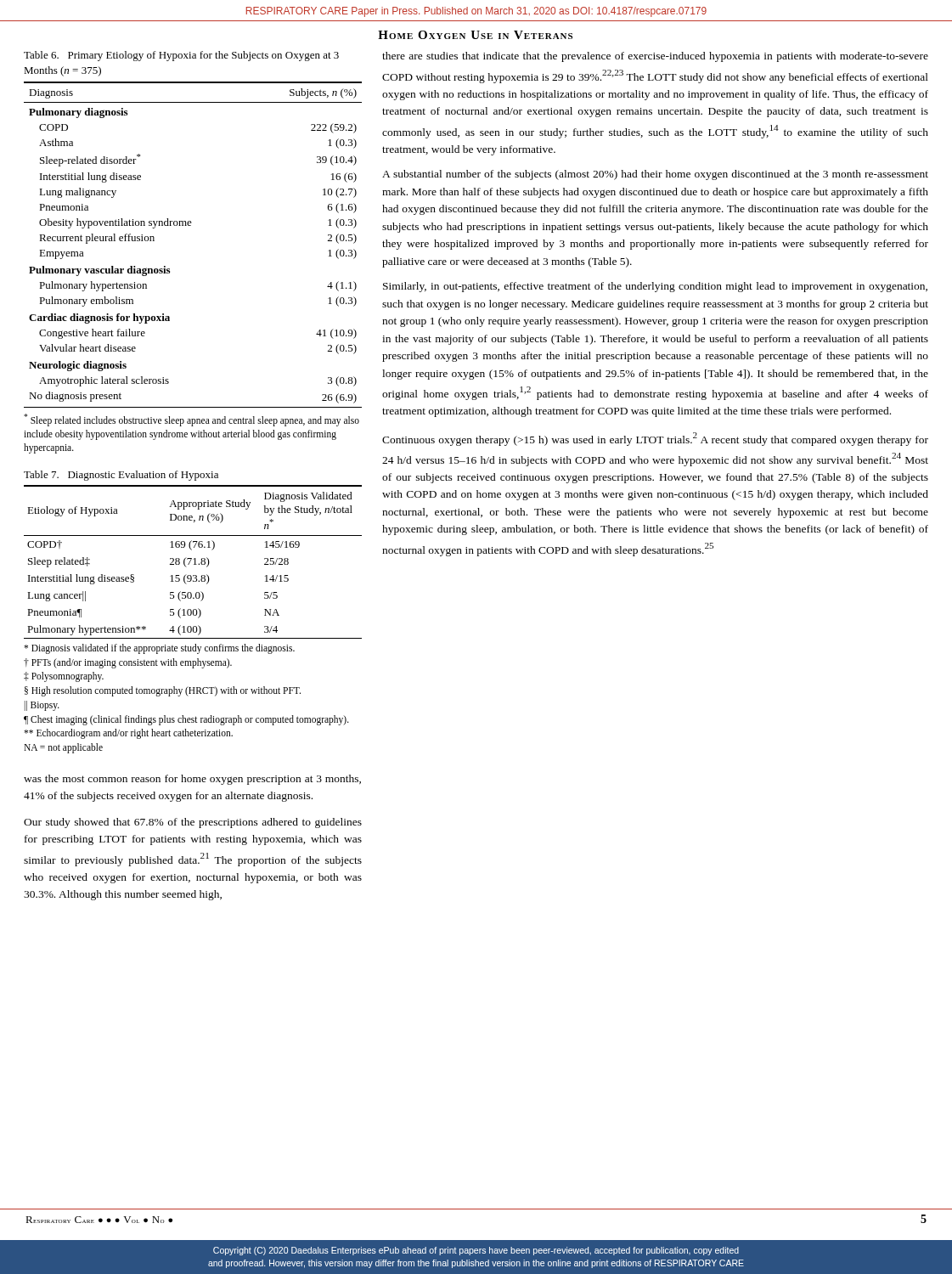Select the element starting "Our study showed that 67.8% of the"
The width and height of the screenshot is (952, 1274).
[x=193, y=858]
